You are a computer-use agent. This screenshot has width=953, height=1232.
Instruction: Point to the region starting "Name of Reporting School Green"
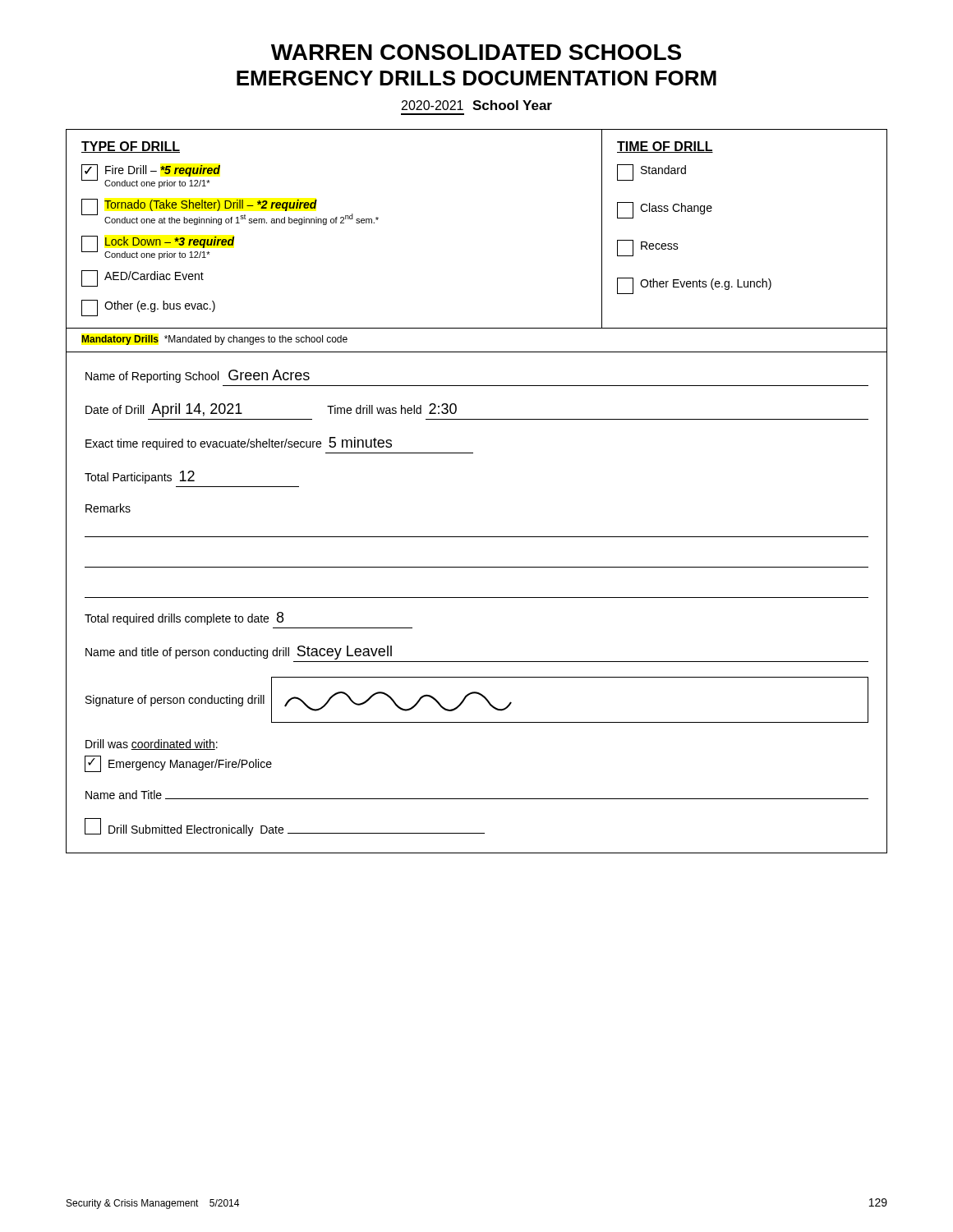(476, 377)
